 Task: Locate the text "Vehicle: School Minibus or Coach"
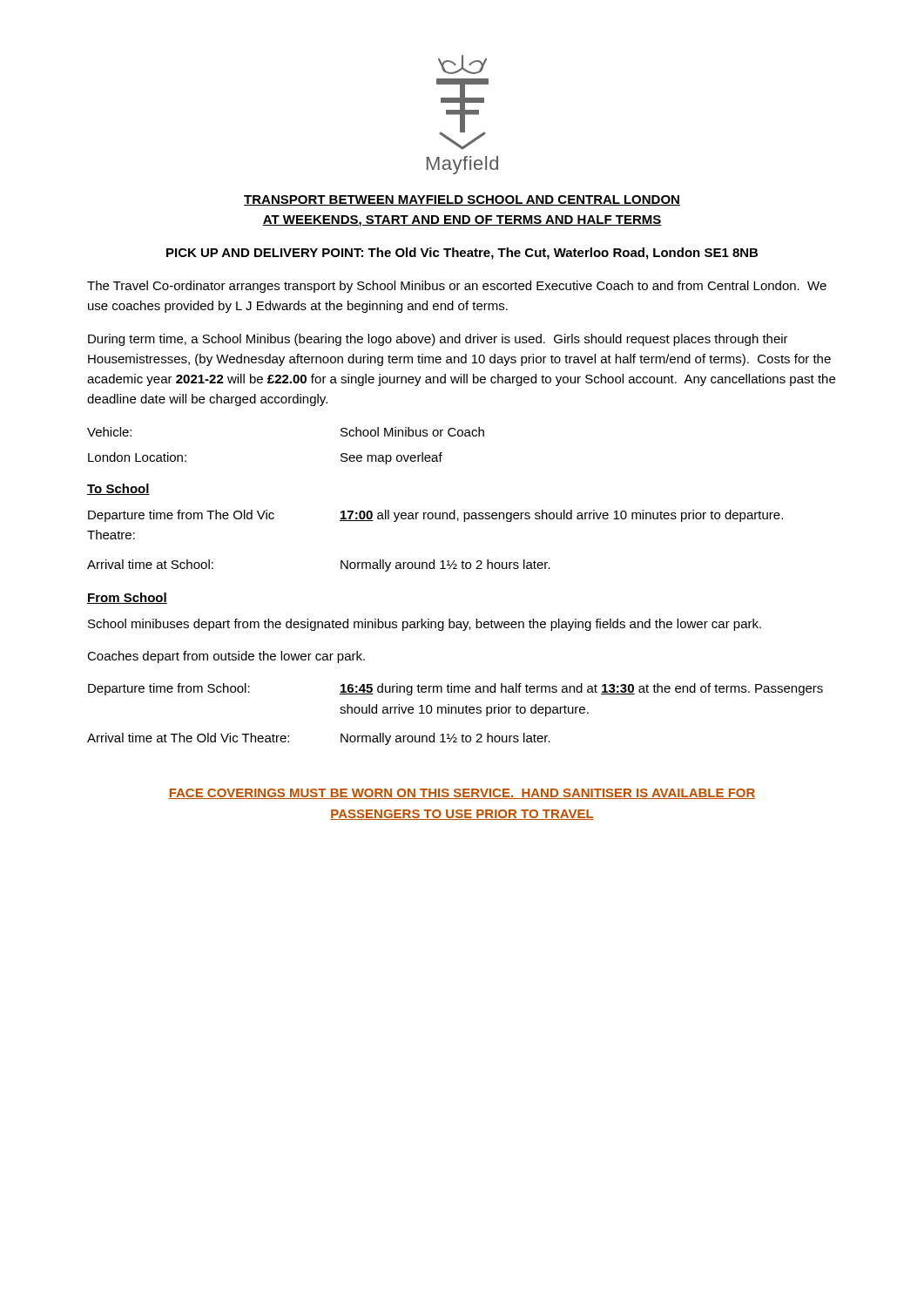click(x=462, y=431)
